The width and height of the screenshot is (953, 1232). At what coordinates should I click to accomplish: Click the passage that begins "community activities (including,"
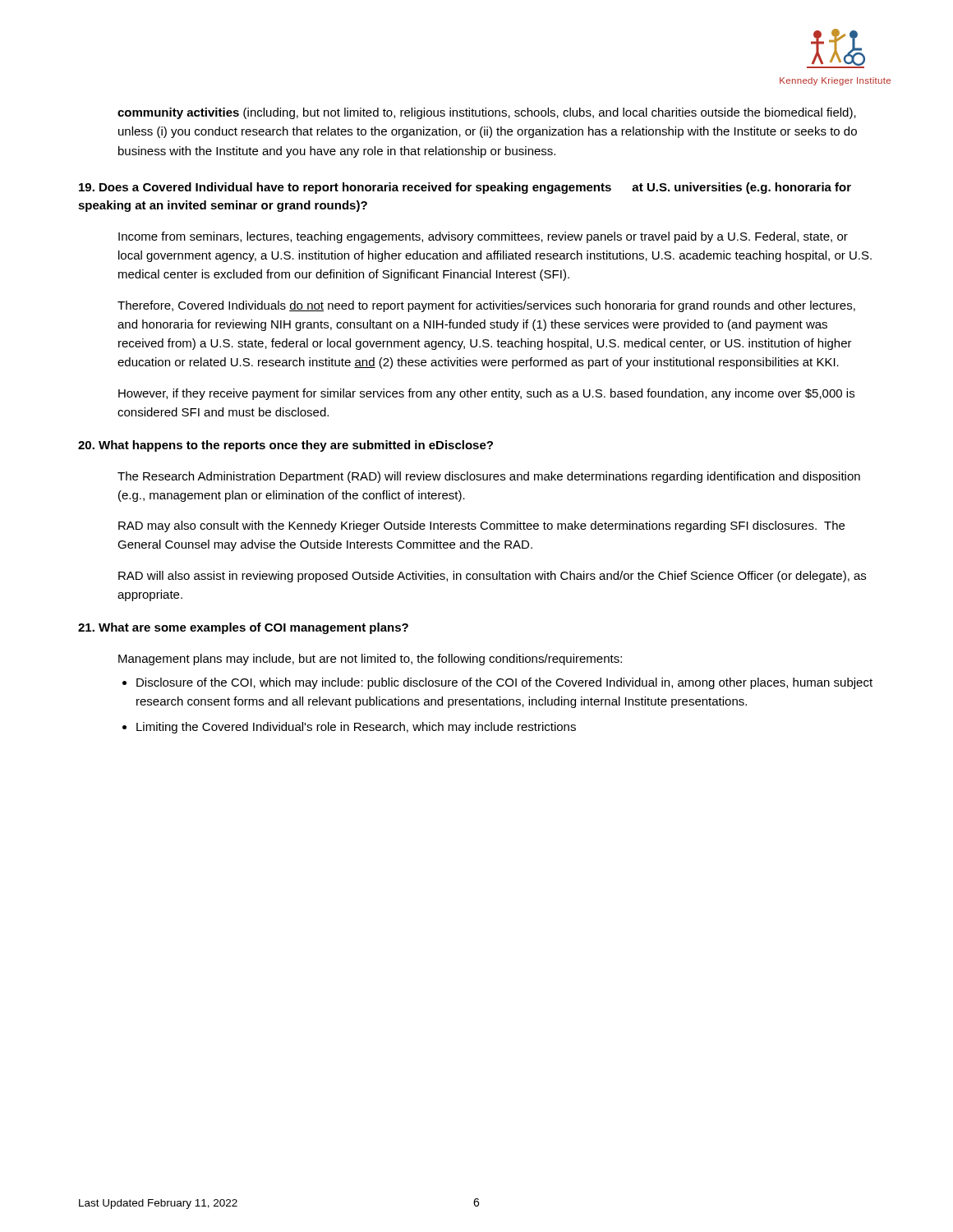[487, 131]
